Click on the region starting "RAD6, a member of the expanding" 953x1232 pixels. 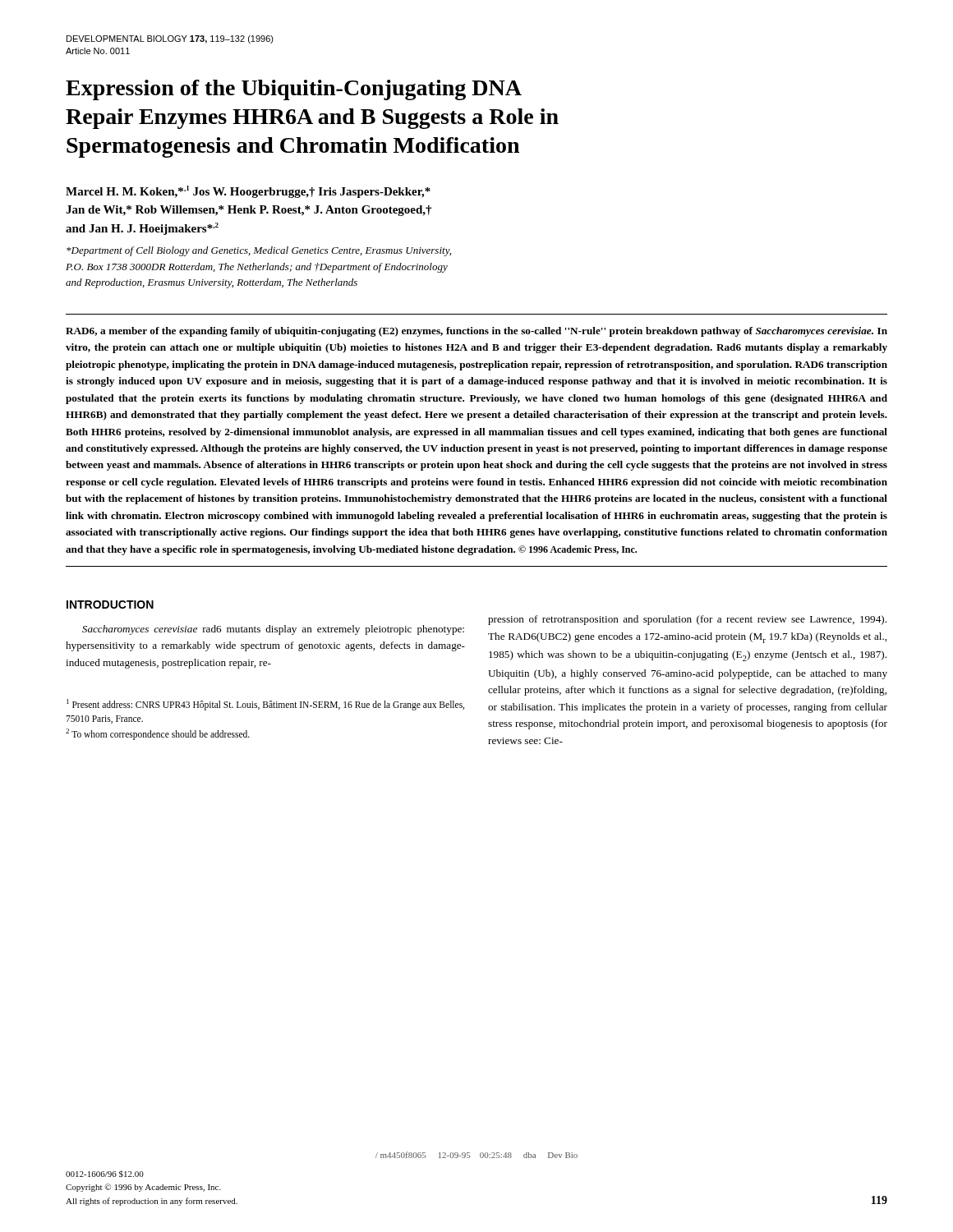476,440
